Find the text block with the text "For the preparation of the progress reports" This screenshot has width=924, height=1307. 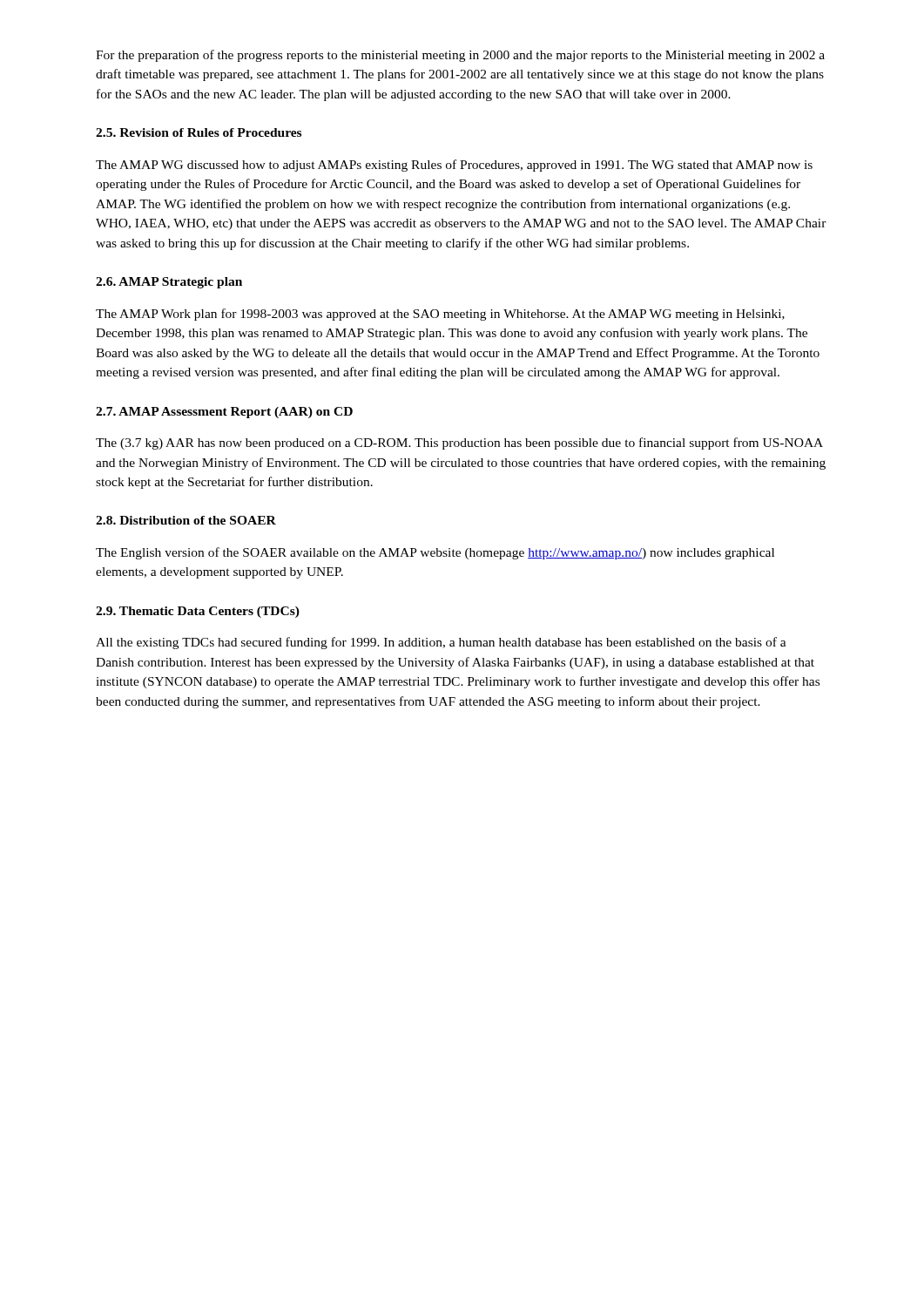[460, 74]
